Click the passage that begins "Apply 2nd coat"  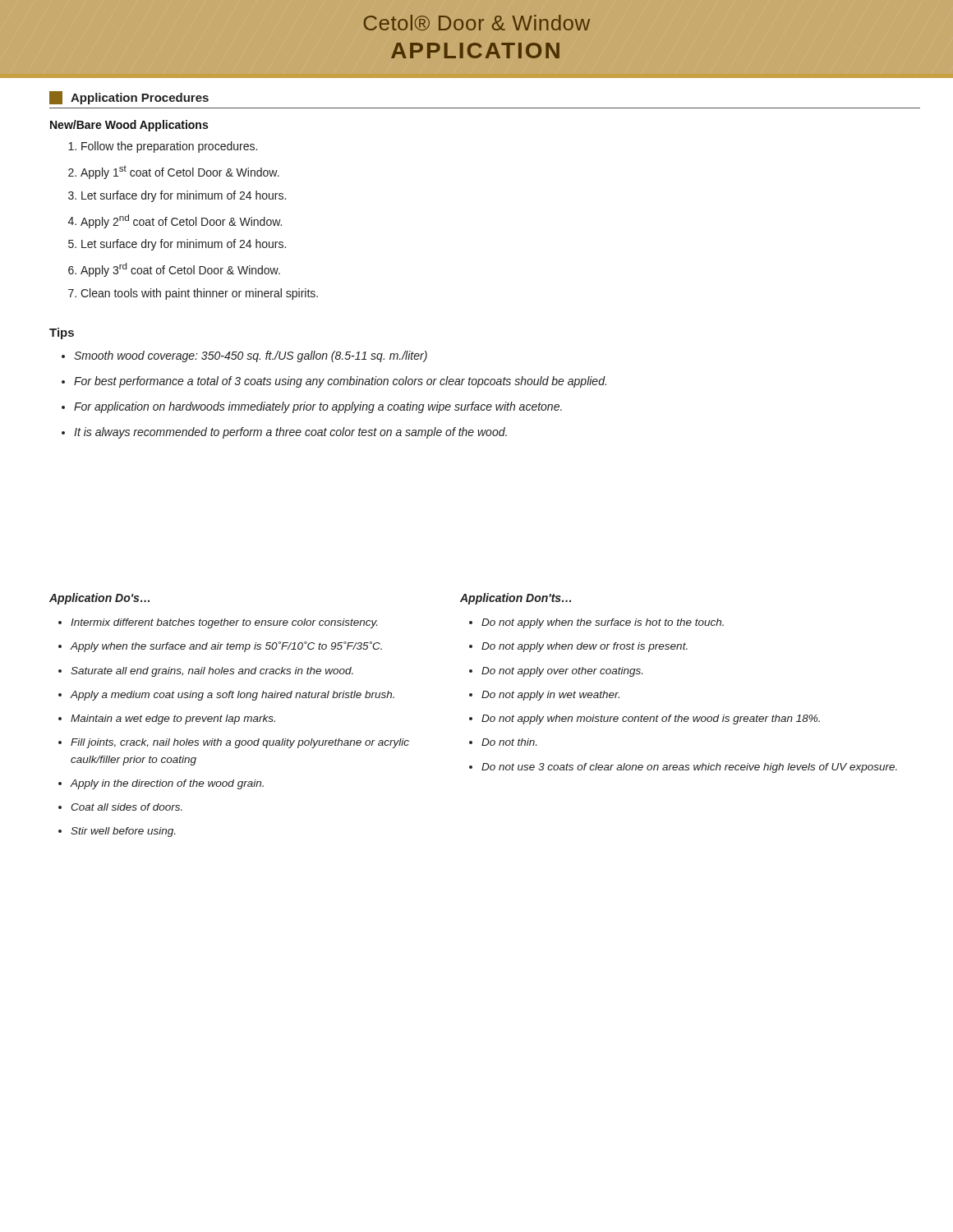point(182,220)
